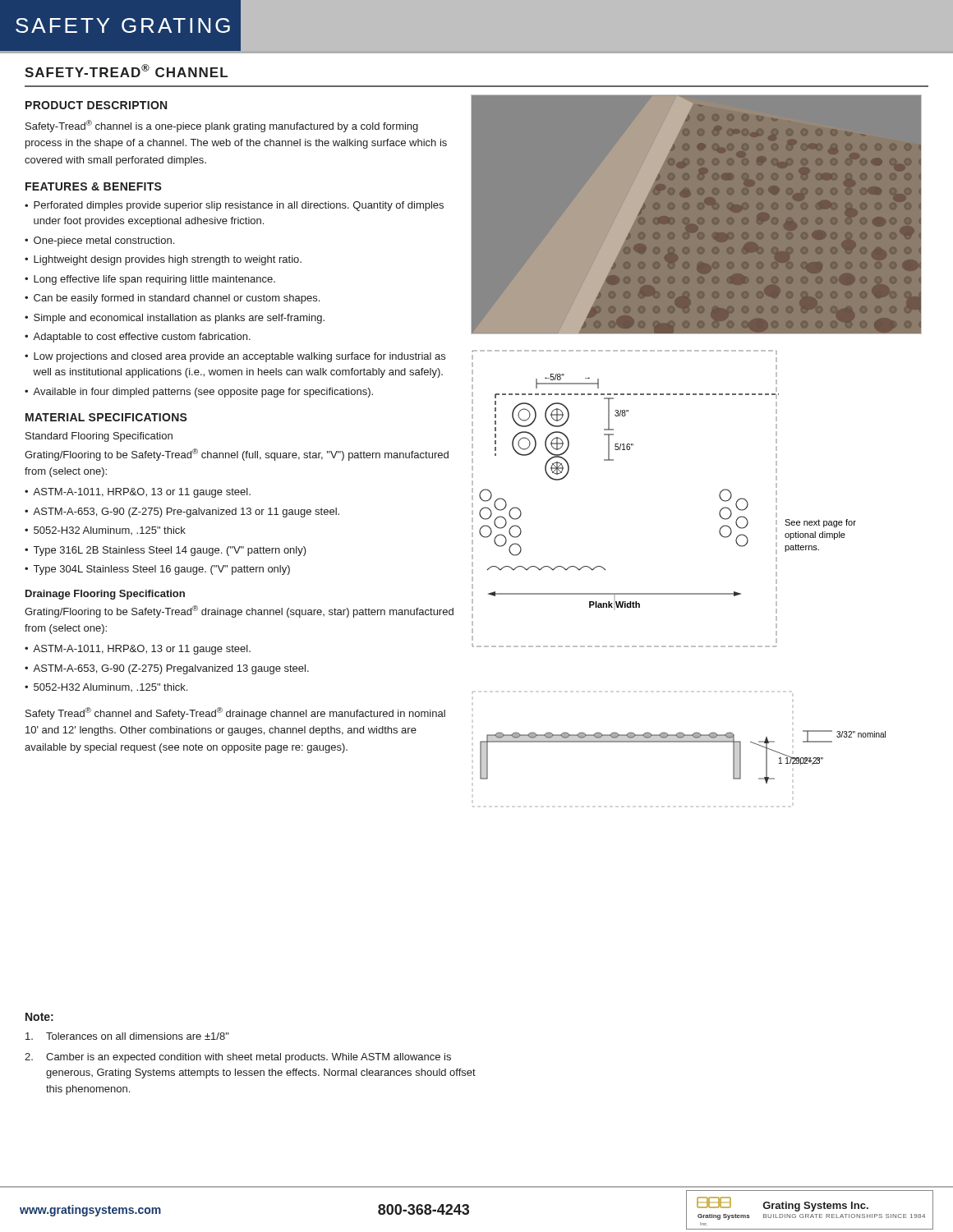Locate the section header that says "MATERIAL SPECIFICATIONS"

(x=106, y=417)
